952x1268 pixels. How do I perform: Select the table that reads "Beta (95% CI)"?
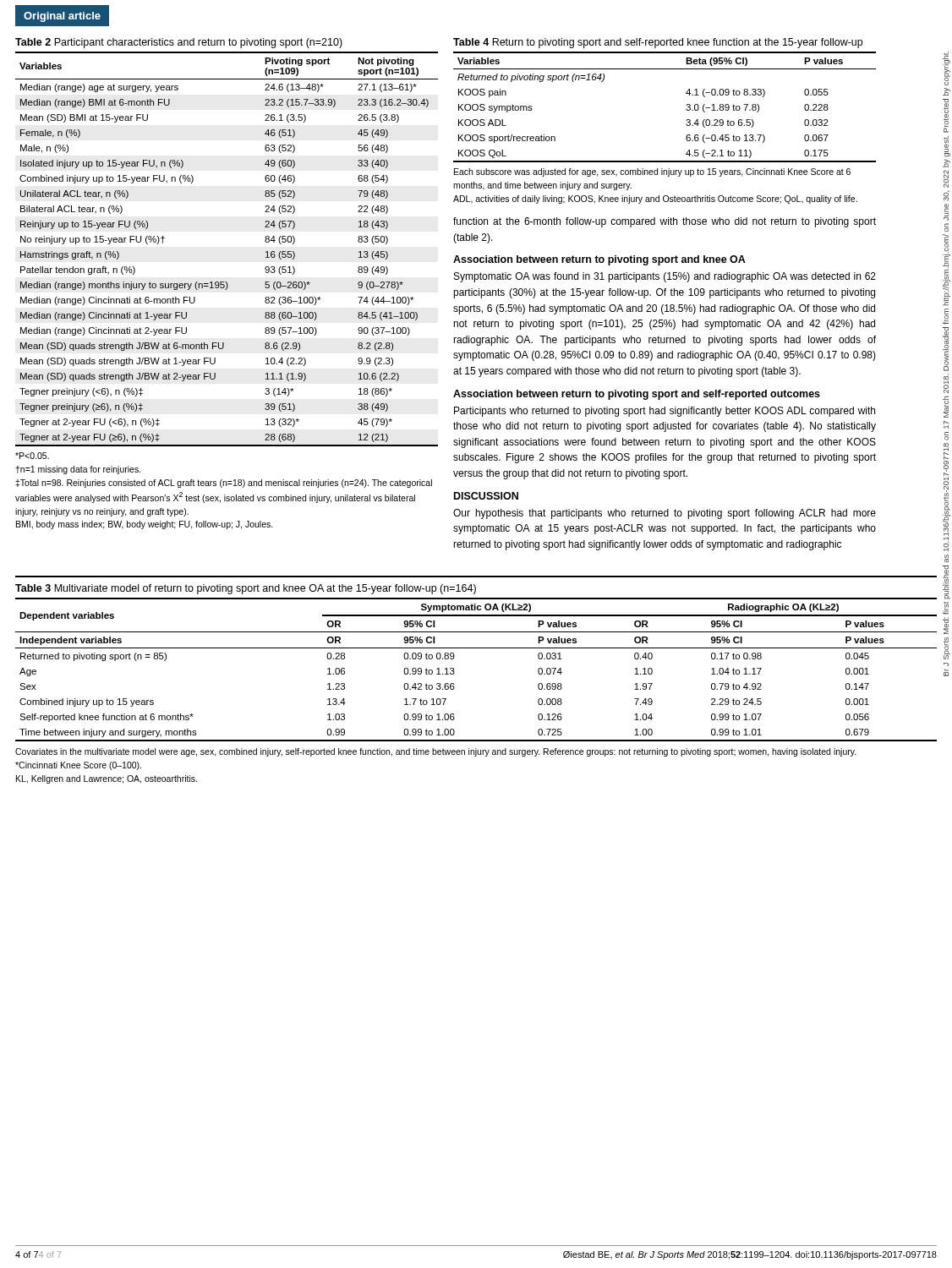pyautogui.click(x=665, y=121)
